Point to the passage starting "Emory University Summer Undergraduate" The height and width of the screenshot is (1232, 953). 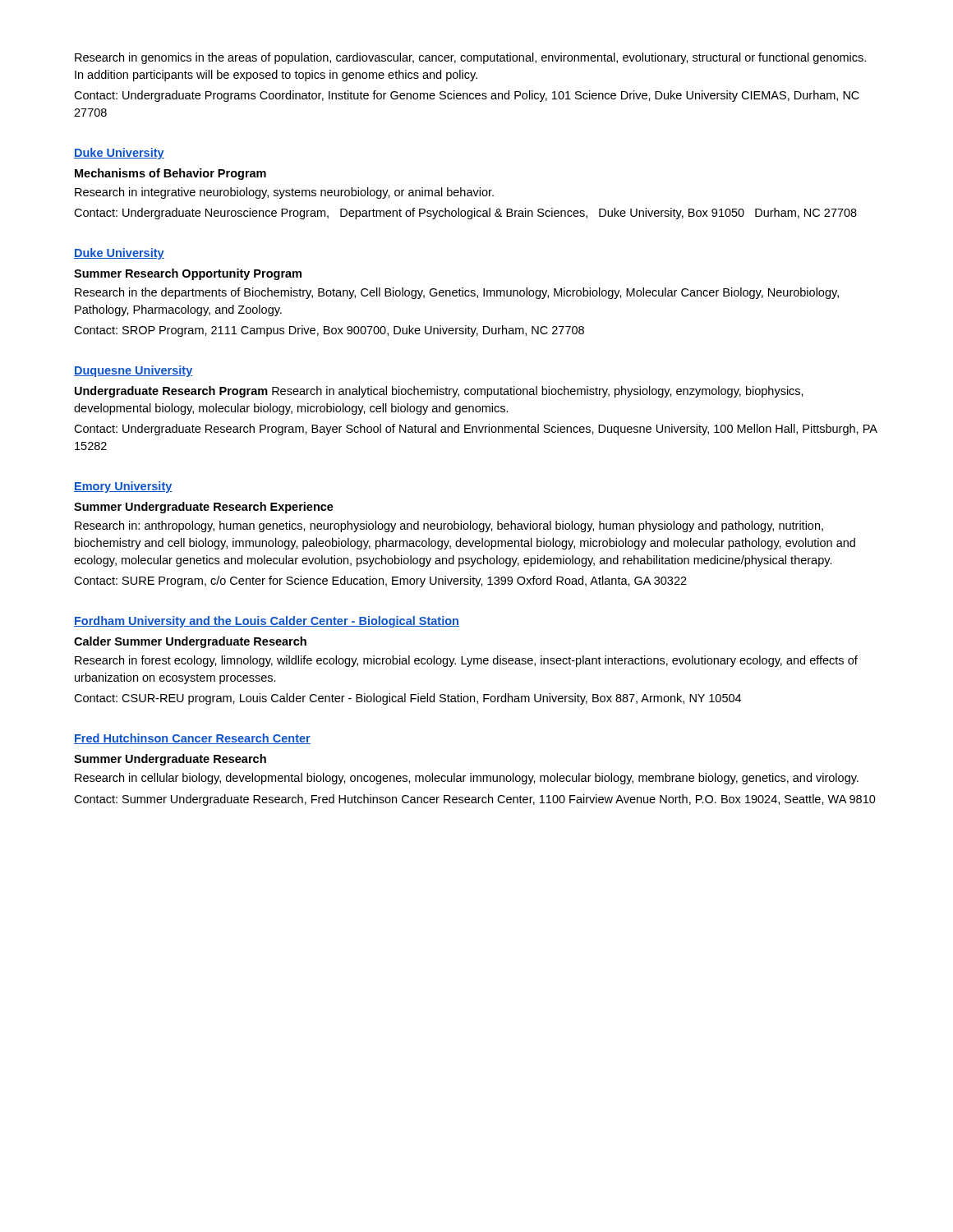476,534
